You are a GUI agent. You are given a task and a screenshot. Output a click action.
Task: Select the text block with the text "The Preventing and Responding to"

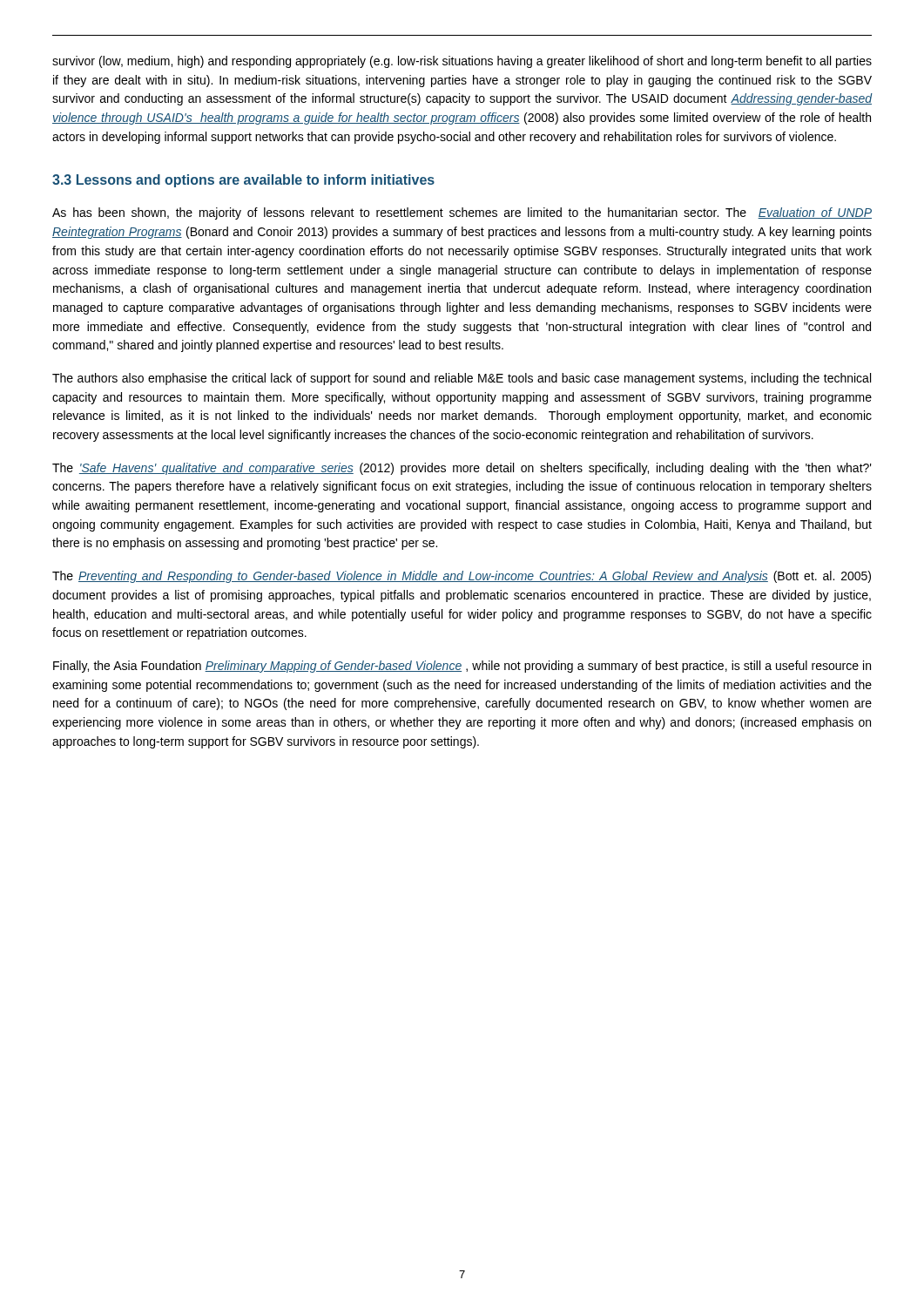(462, 604)
